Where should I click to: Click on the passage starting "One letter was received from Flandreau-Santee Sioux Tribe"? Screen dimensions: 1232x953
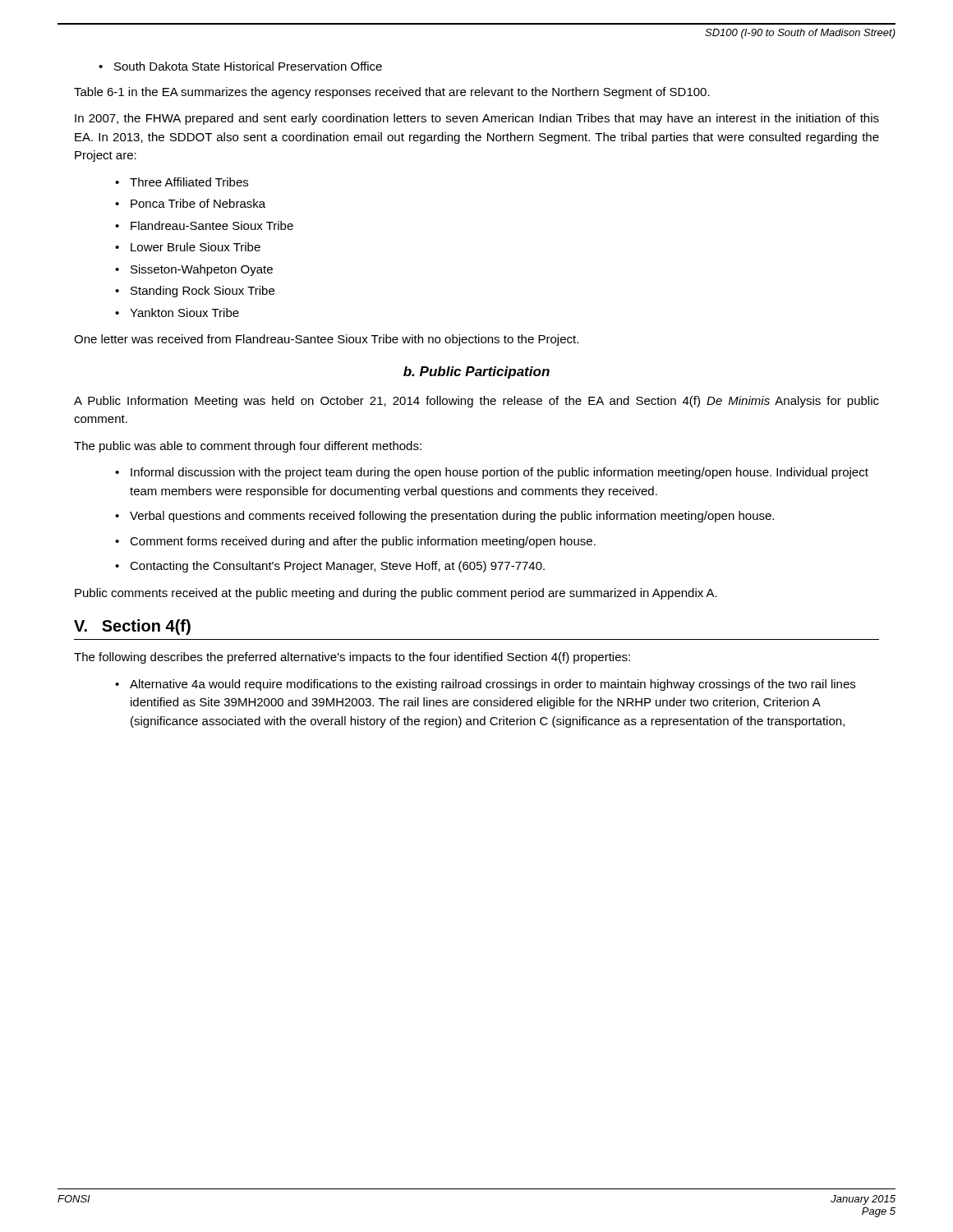[476, 339]
